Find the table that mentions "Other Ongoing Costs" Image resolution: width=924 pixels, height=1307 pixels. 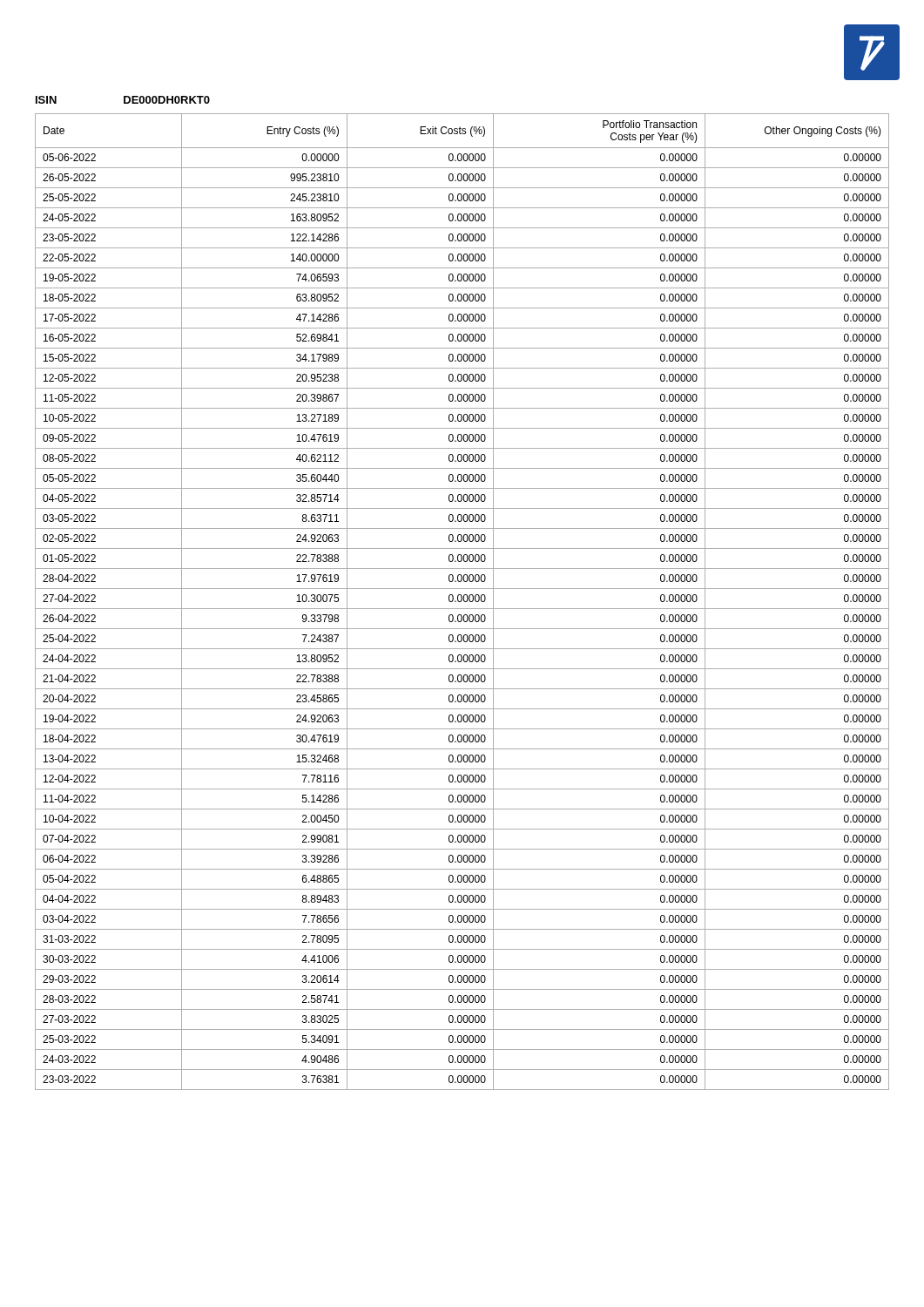tap(462, 602)
